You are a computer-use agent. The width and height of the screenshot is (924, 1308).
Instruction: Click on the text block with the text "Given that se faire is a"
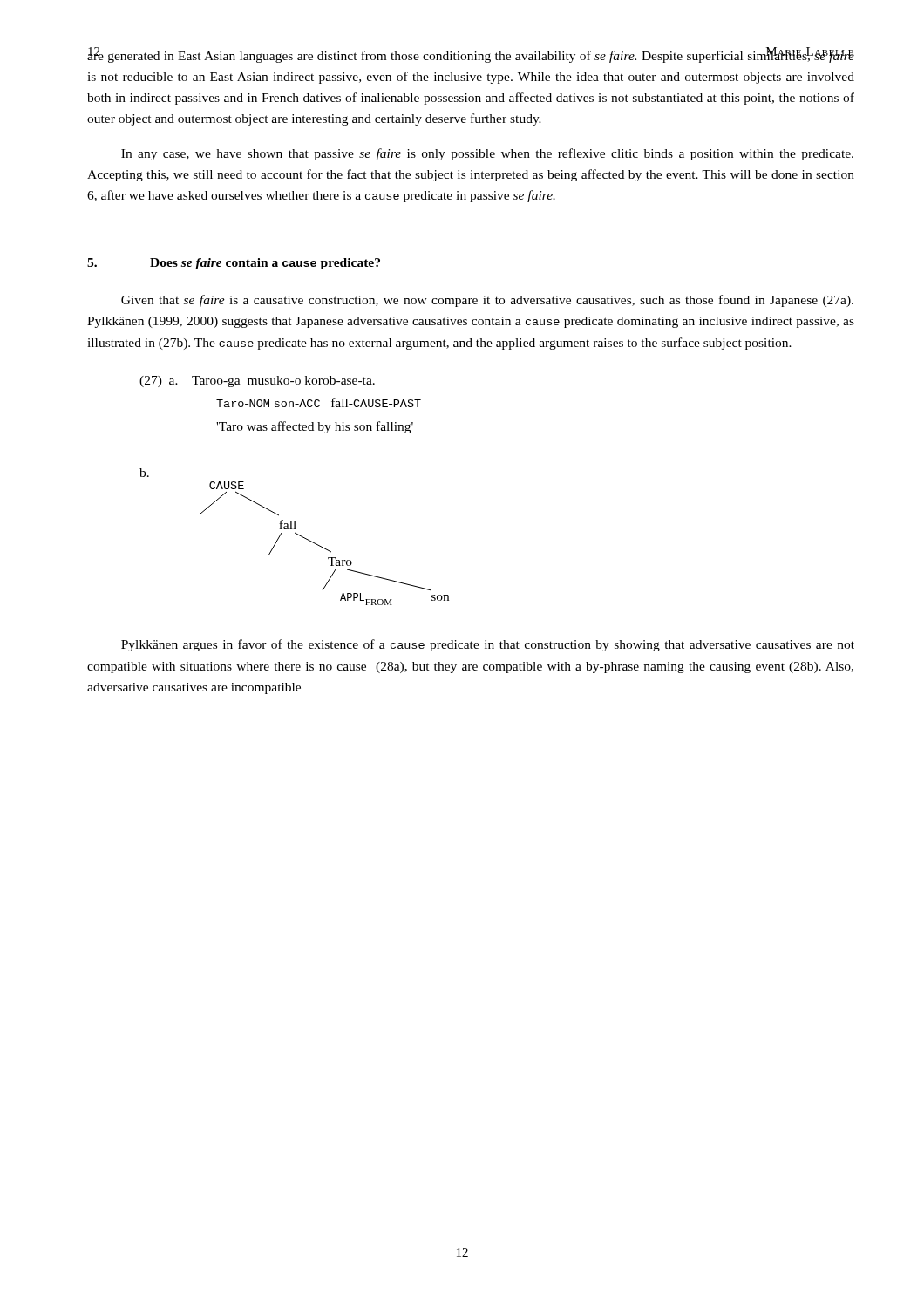coord(471,322)
